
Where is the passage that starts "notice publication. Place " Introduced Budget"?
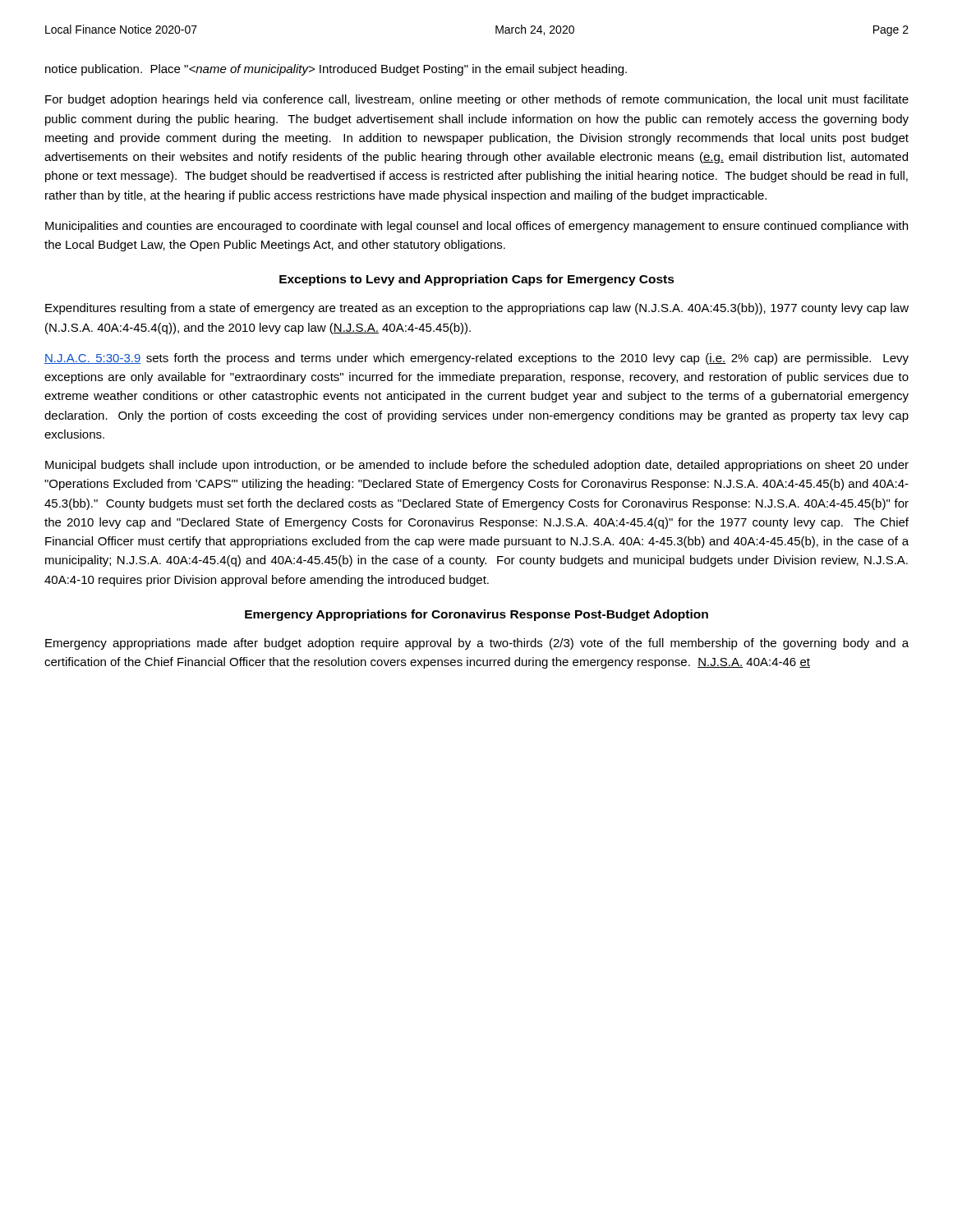tap(336, 69)
